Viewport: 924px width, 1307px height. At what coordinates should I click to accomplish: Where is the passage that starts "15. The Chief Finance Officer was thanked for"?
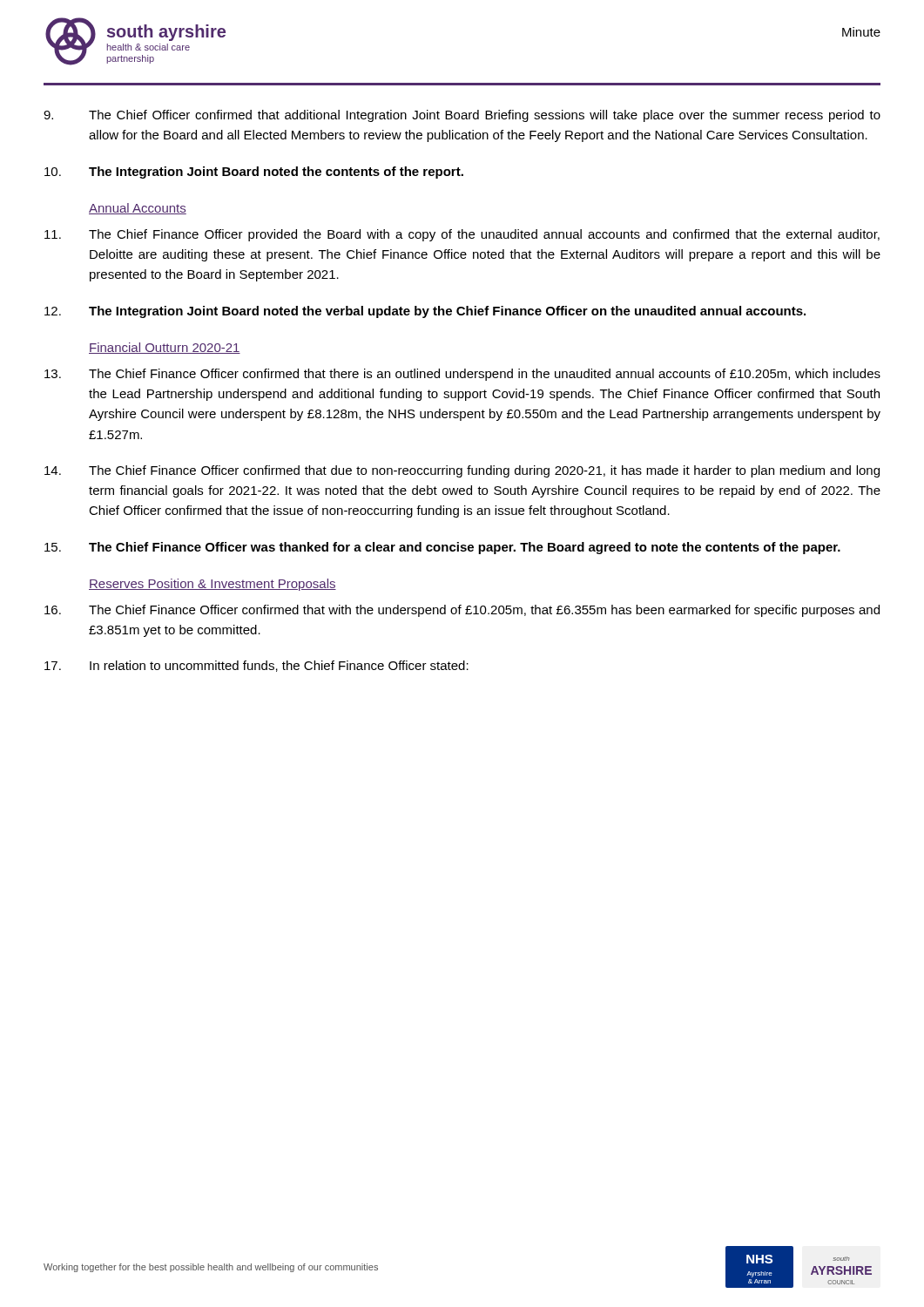pos(462,546)
